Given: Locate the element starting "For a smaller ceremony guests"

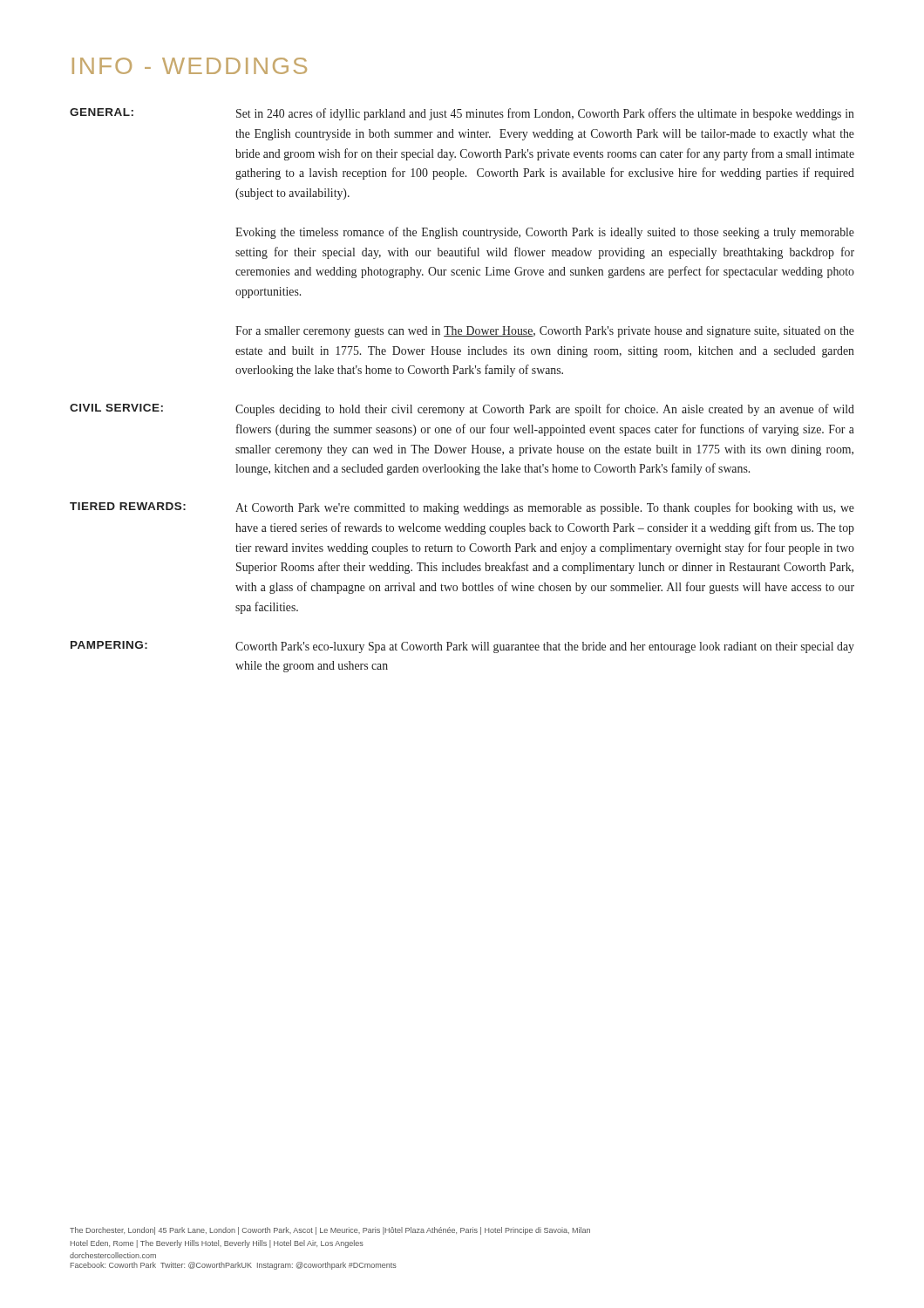Looking at the screenshot, I should [462, 351].
